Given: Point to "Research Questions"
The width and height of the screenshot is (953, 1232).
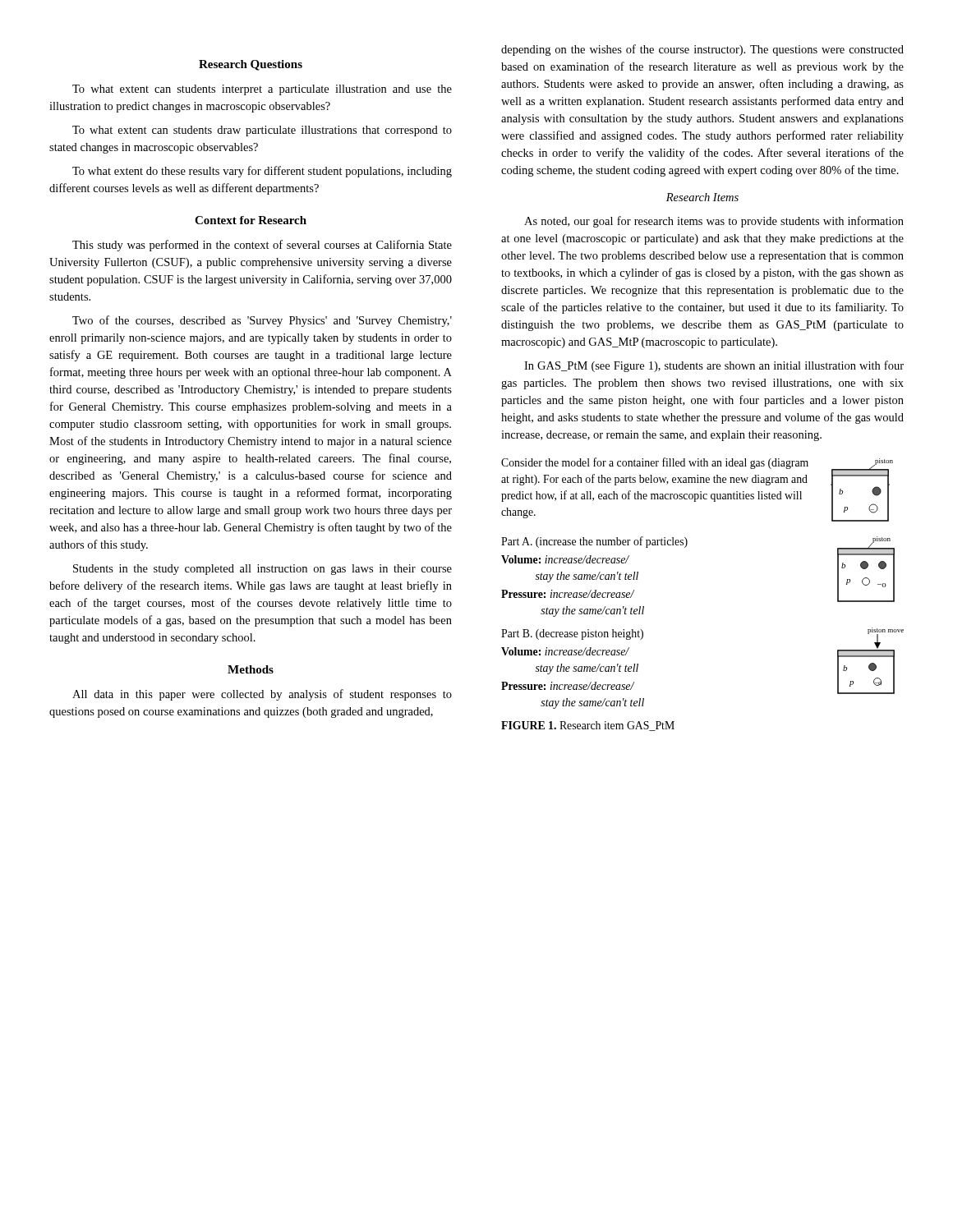Looking at the screenshot, I should (x=251, y=64).
